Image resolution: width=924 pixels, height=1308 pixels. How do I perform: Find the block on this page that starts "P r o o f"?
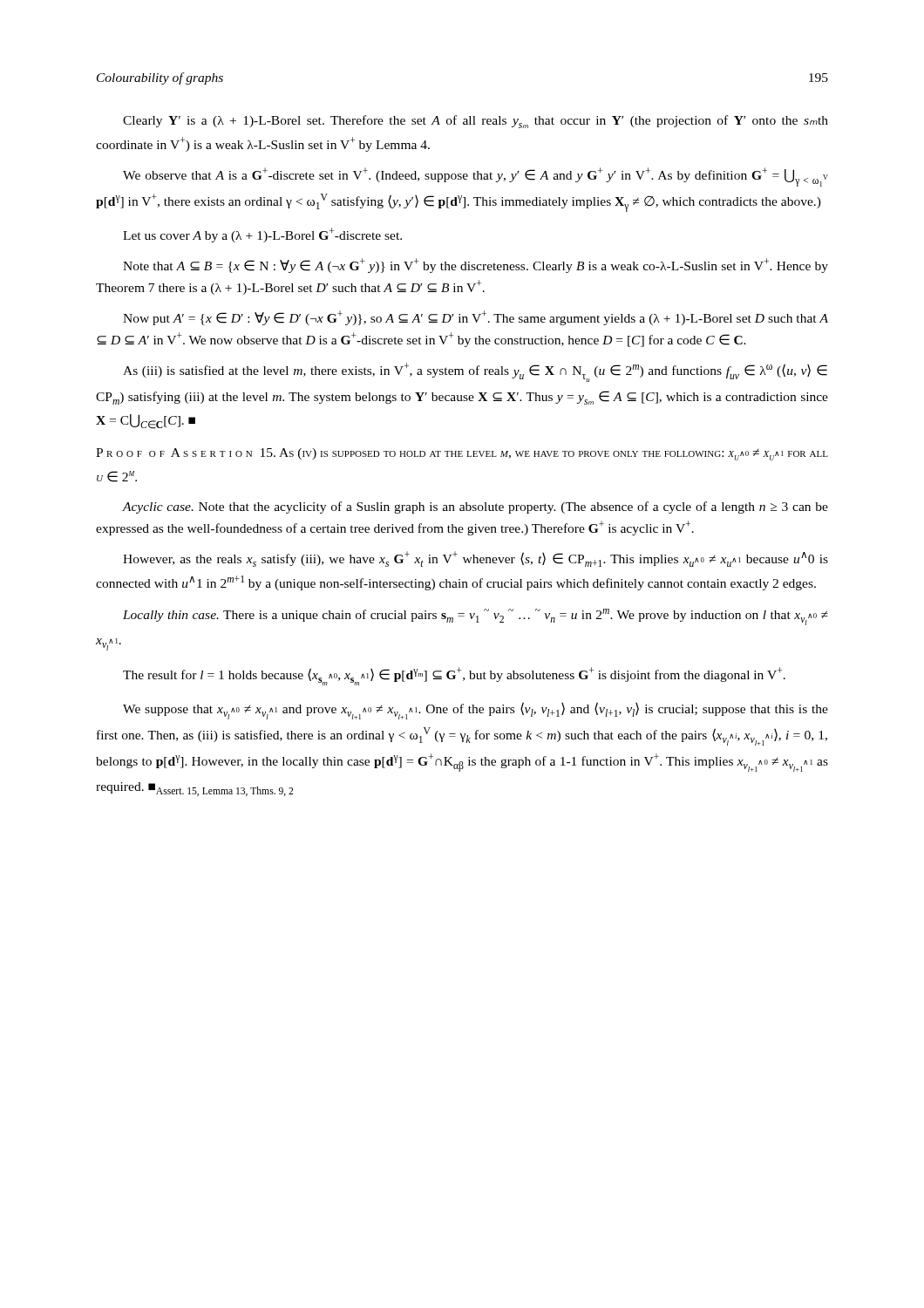click(462, 465)
